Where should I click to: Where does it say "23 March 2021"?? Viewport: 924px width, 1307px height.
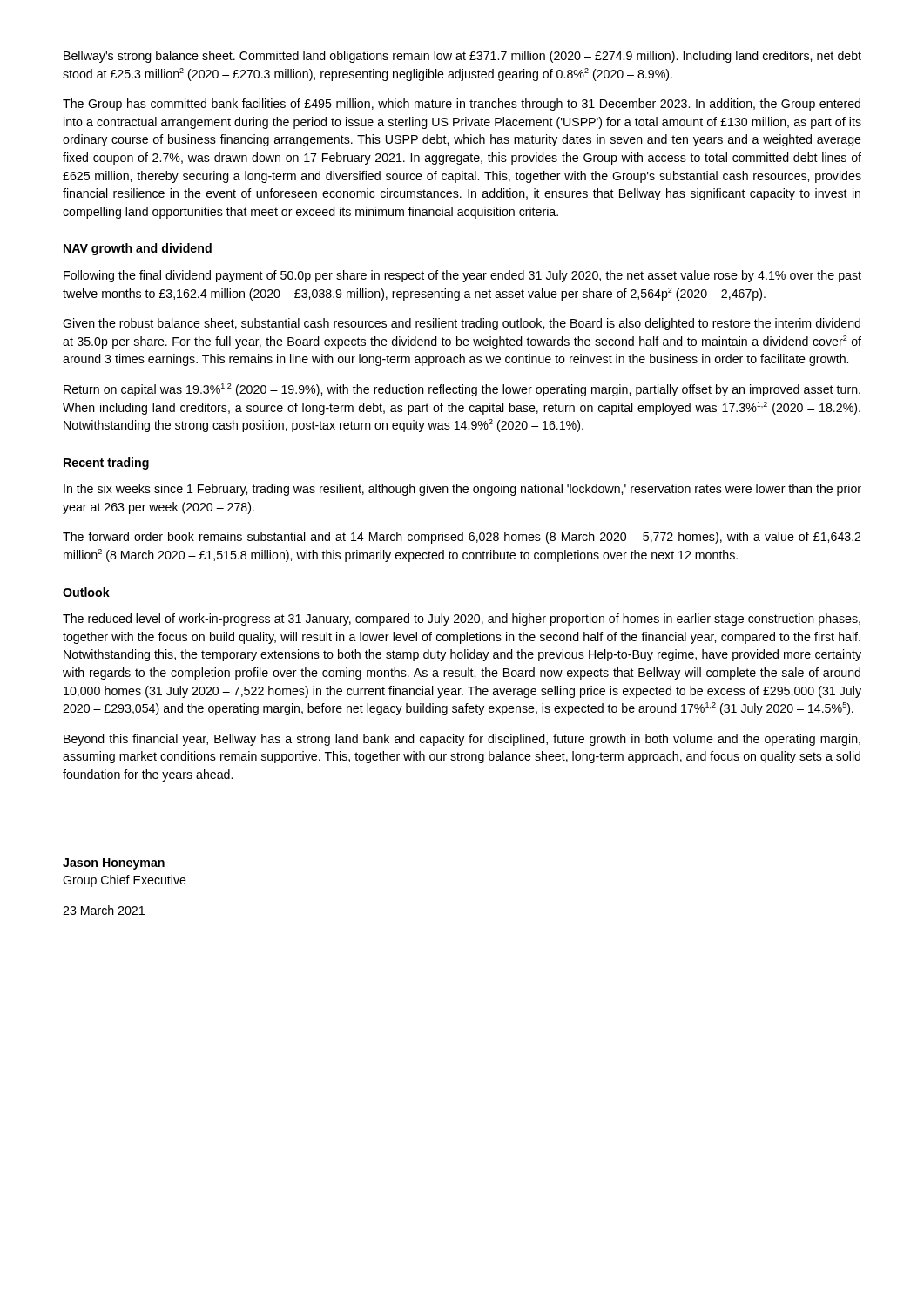[x=104, y=910]
